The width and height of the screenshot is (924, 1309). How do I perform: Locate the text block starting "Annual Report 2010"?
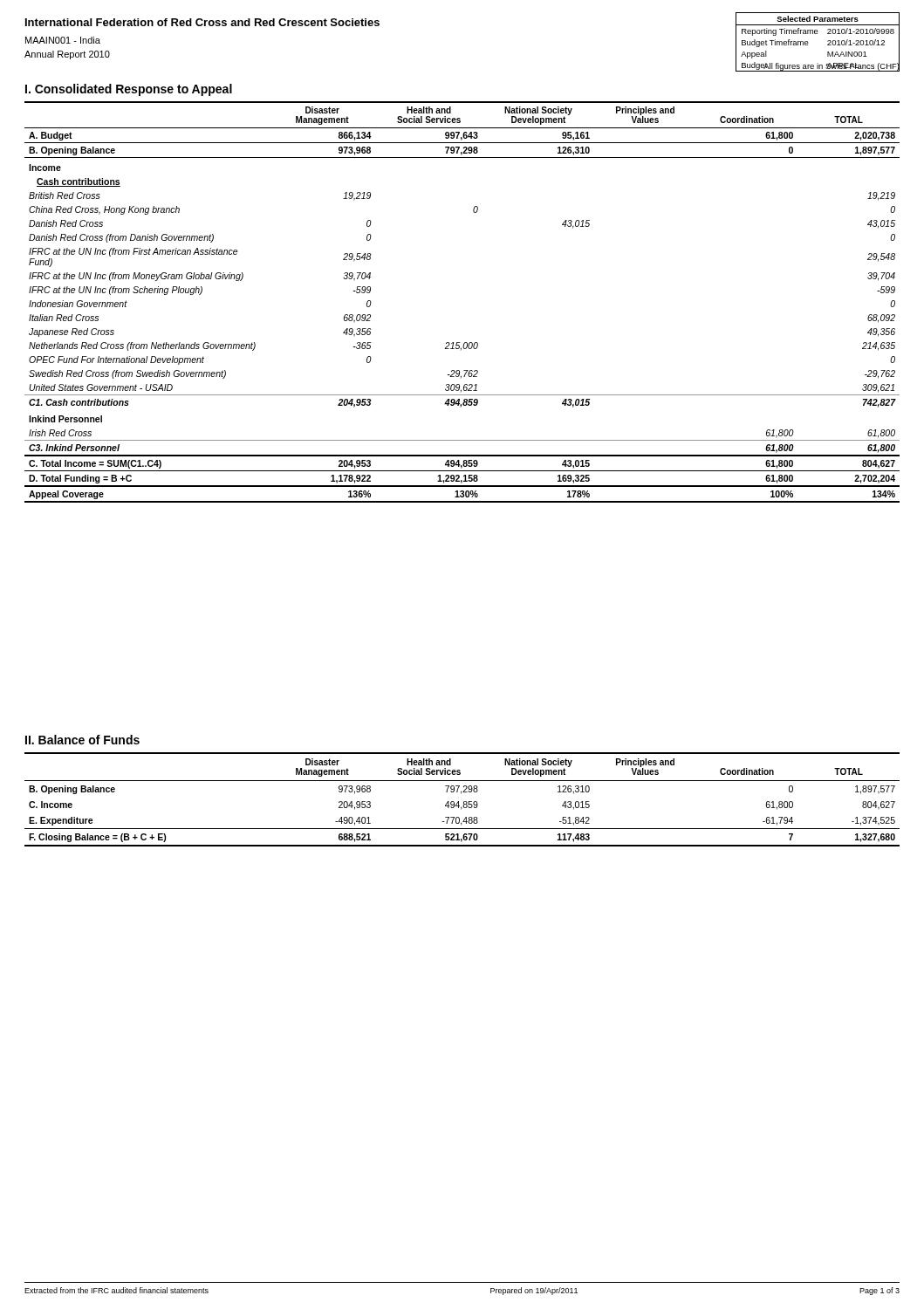[x=67, y=54]
